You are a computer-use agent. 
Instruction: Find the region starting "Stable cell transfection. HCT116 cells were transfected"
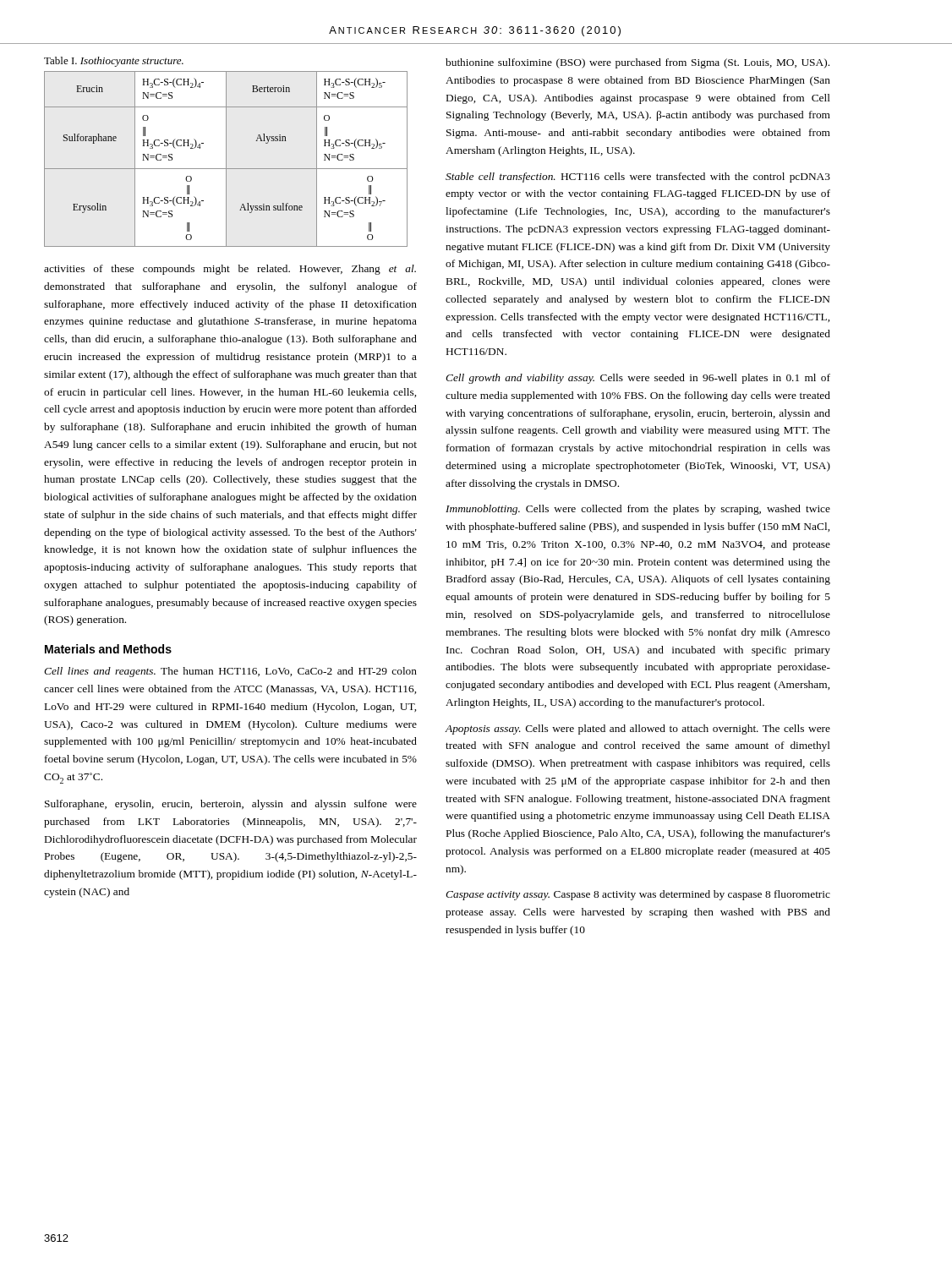tap(638, 264)
